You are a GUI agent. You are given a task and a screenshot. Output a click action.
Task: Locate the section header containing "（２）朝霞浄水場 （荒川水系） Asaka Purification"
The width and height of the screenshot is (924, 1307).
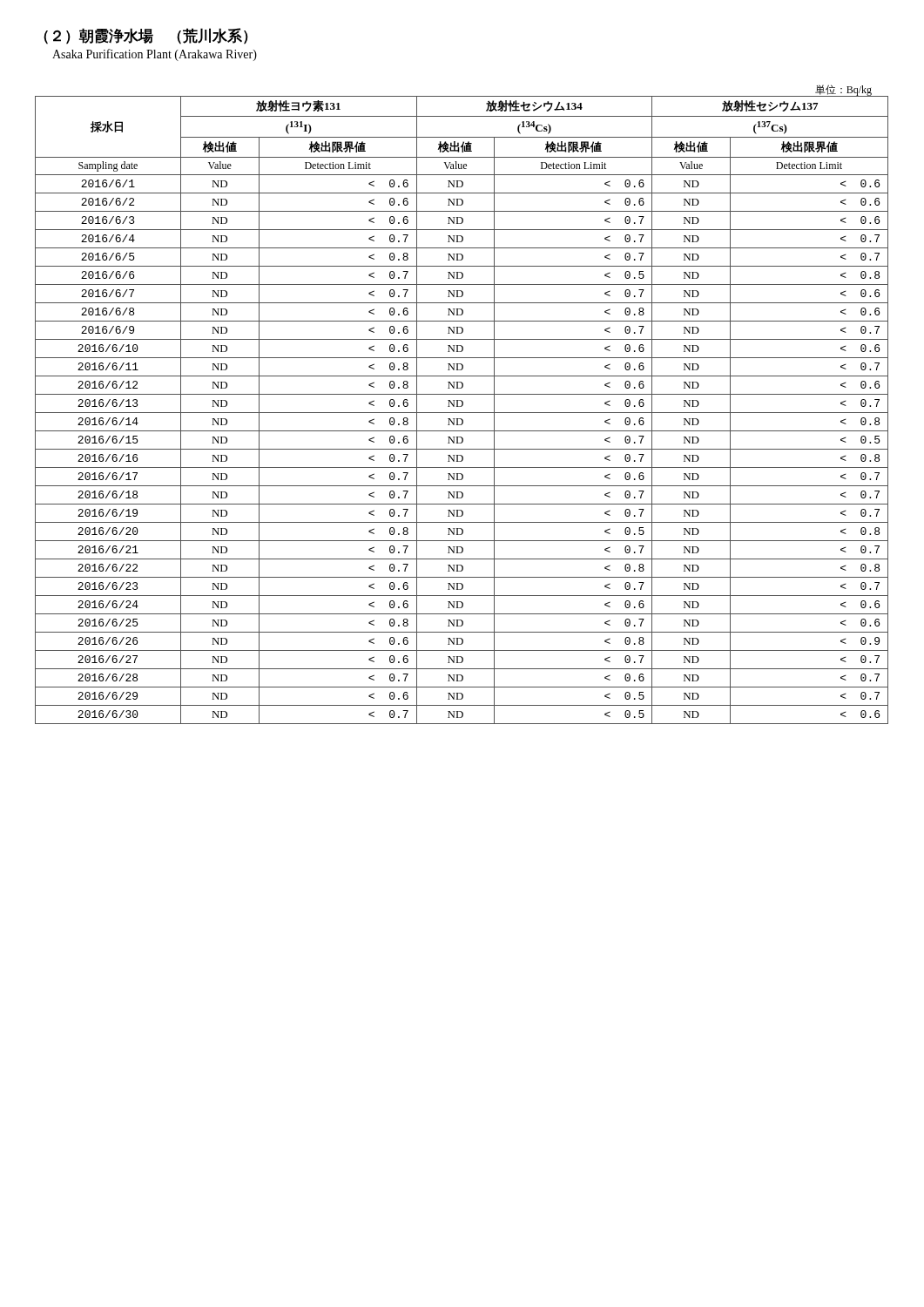(146, 44)
